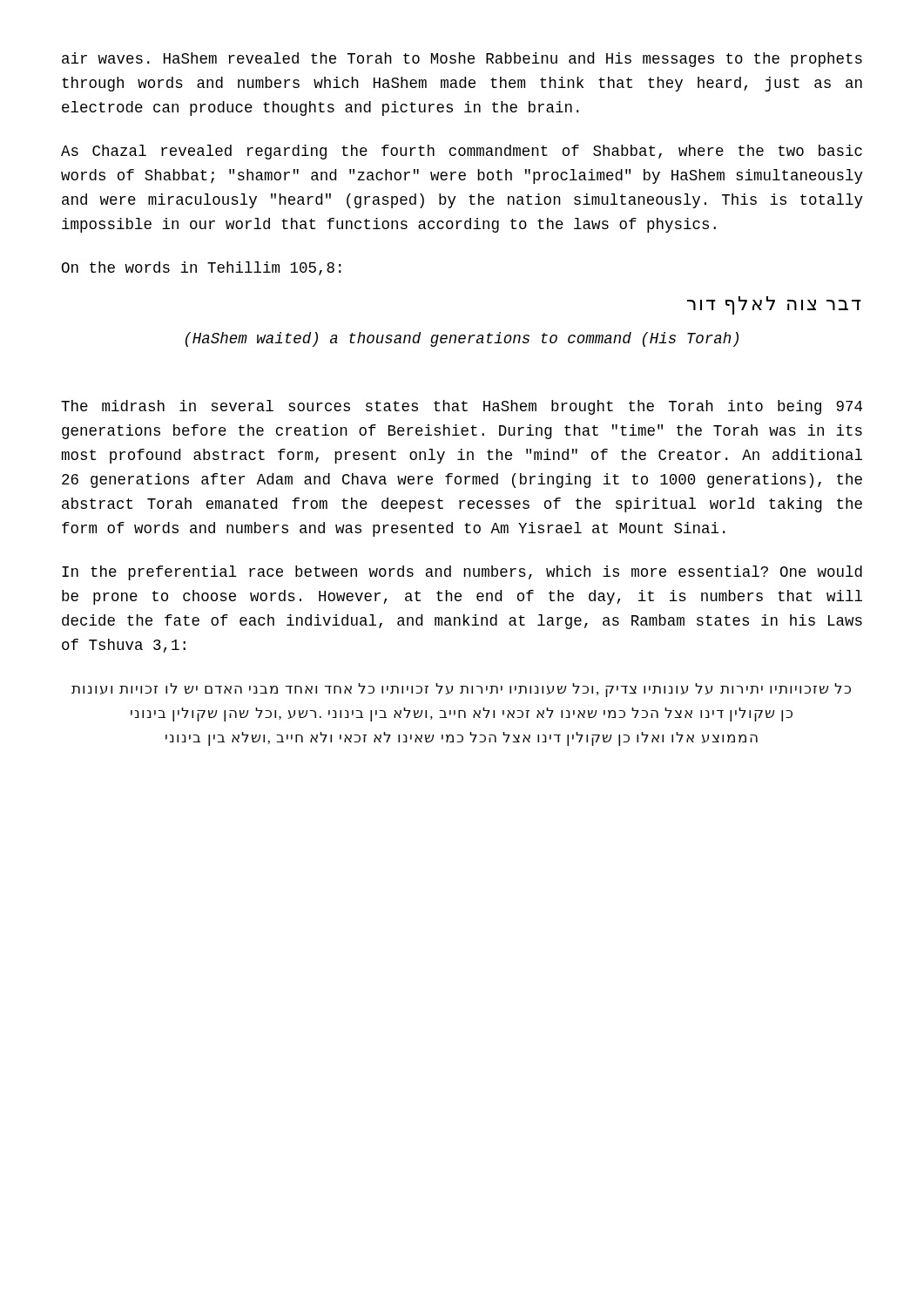Locate the text block containing "(HaShem waited) a thousand generations to command (His"

pos(462,339)
